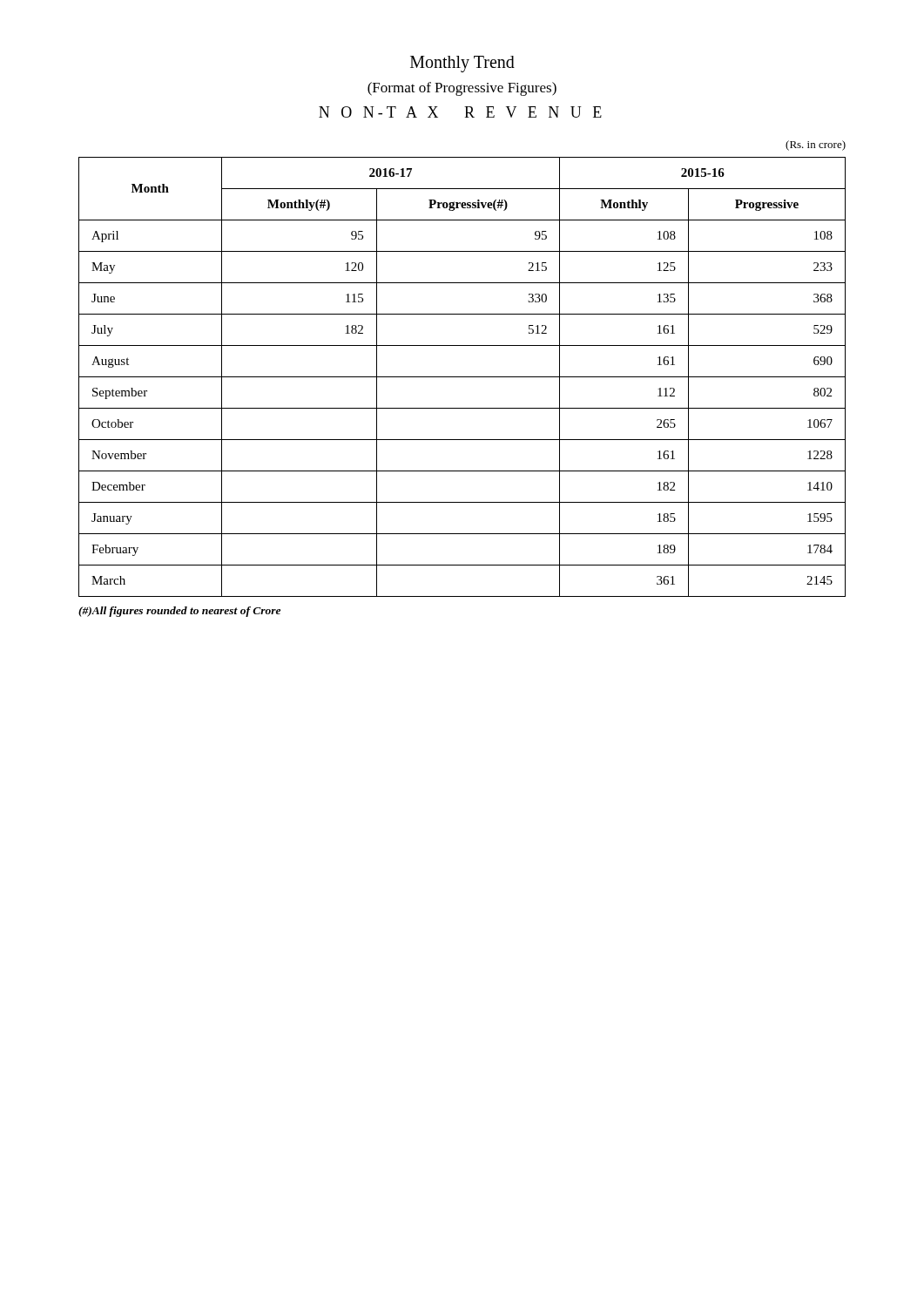Locate the text block starting "Monthly Trend (Format of Progressive"
This screenshot has width=924, height=1307.
462,87
